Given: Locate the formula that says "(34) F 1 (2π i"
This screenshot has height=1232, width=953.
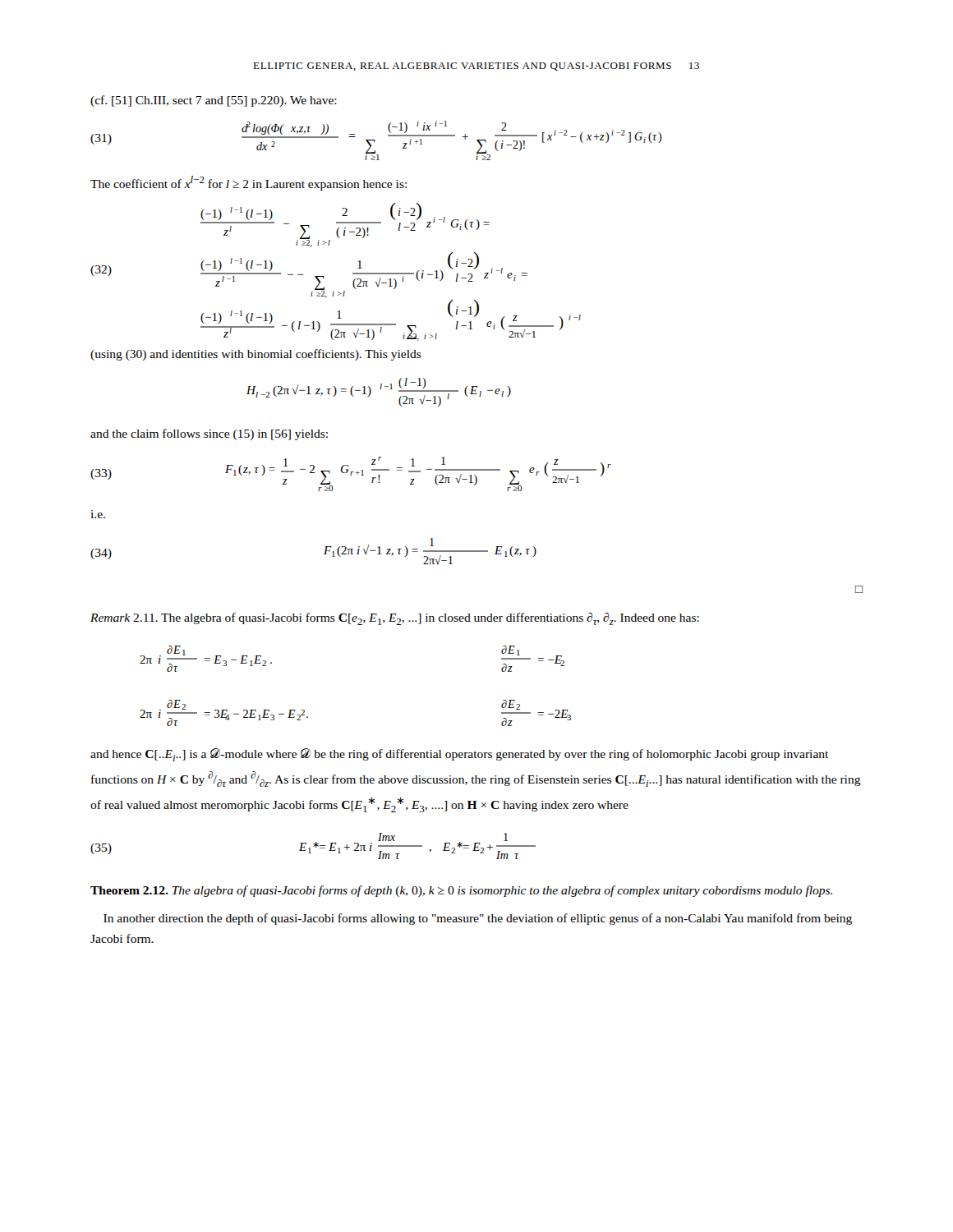Looking at the screenshot, I should [x=476, y=553].
